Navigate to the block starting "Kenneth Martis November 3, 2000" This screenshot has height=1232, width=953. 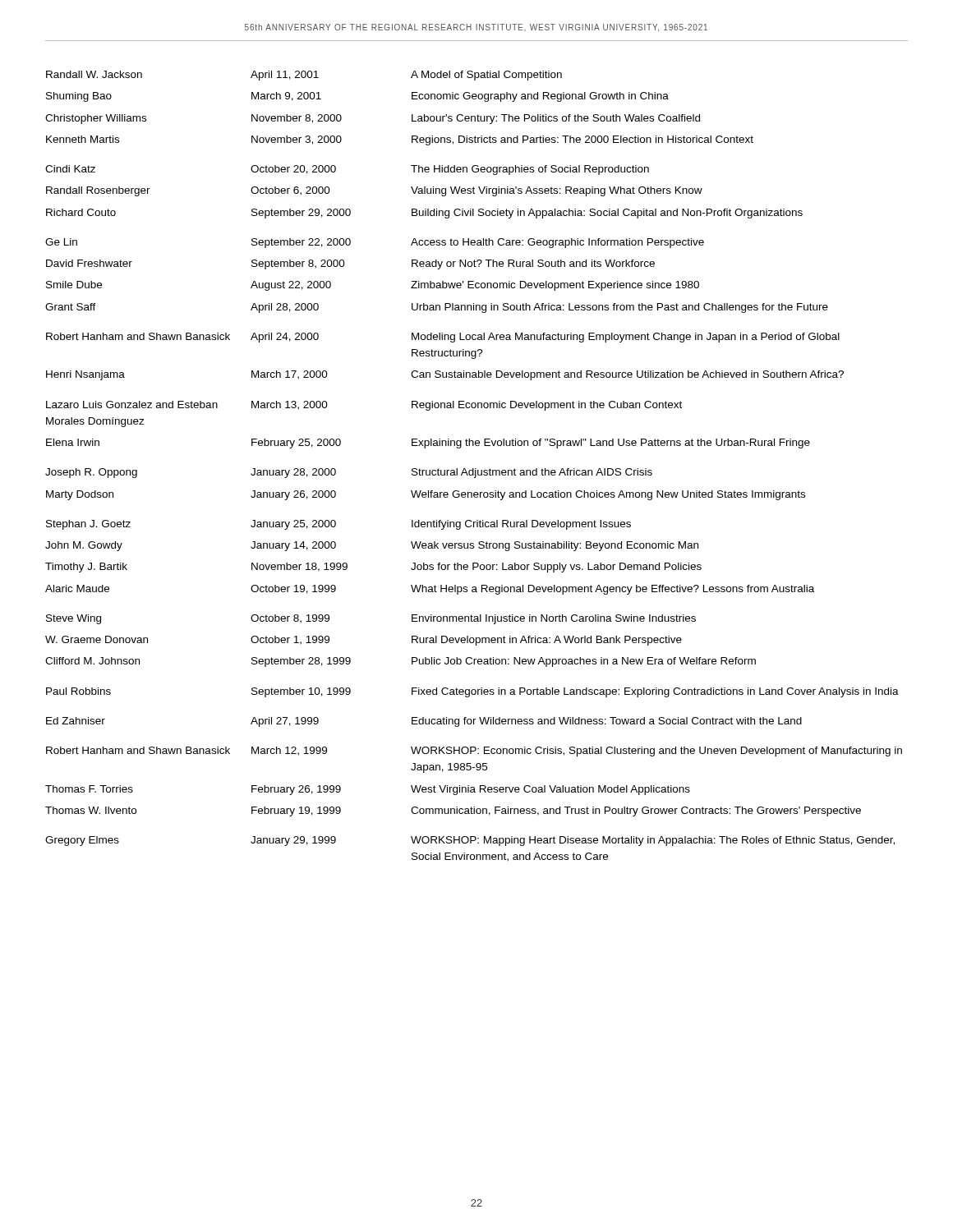(476, 140)
